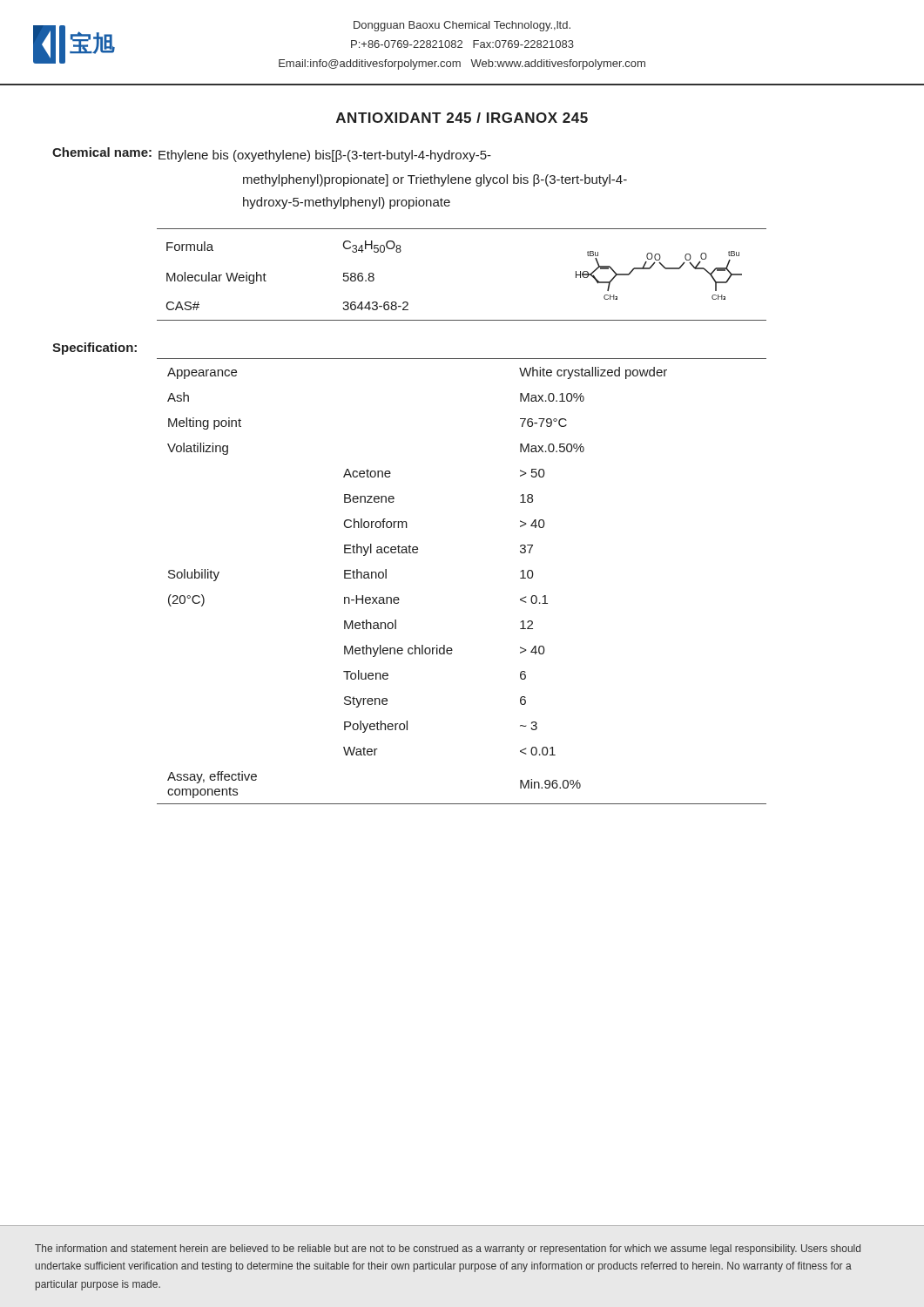The image size is (924, 1307).
Task: Select the text block with the text "Chemical name: Ethylene bis (oxyethylene) bis[β-(3-tert-butyl-4-hydroxy-5-"
Action: click(462, 179)
